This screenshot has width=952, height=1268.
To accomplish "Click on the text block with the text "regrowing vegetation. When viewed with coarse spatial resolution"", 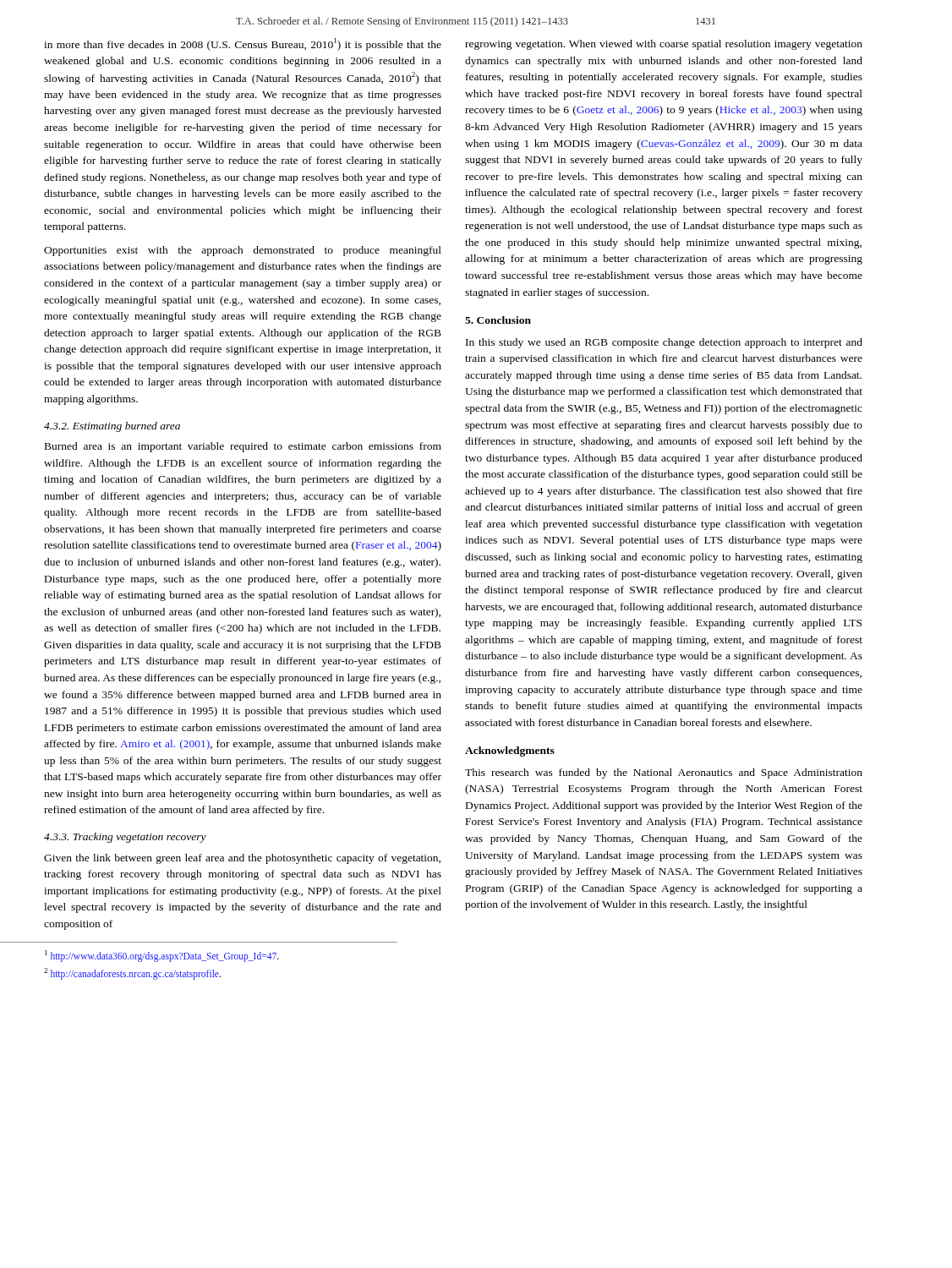I will pyautogui.click(x=664, y=168).
